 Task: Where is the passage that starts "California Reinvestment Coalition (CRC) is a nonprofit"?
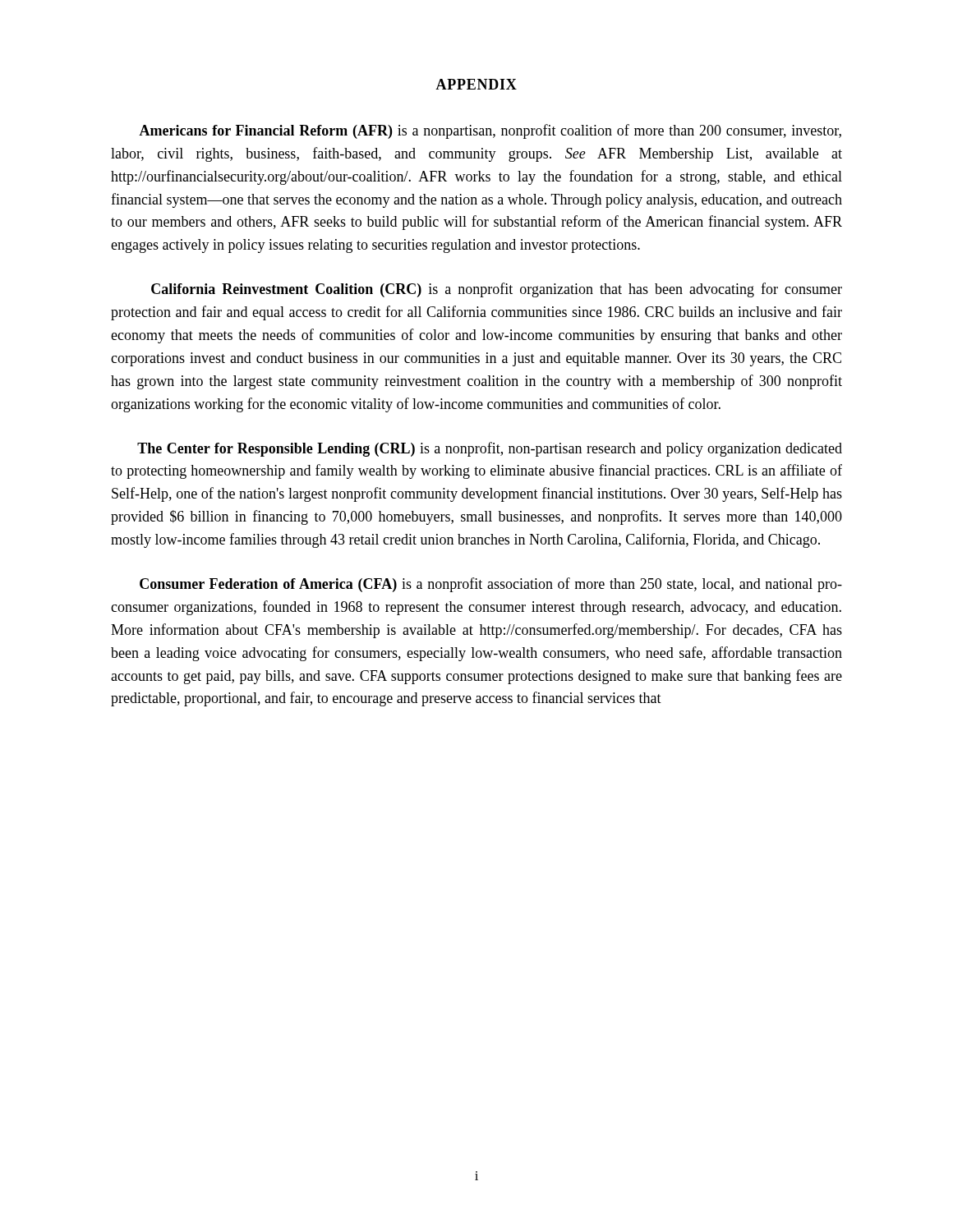(476, 347)
